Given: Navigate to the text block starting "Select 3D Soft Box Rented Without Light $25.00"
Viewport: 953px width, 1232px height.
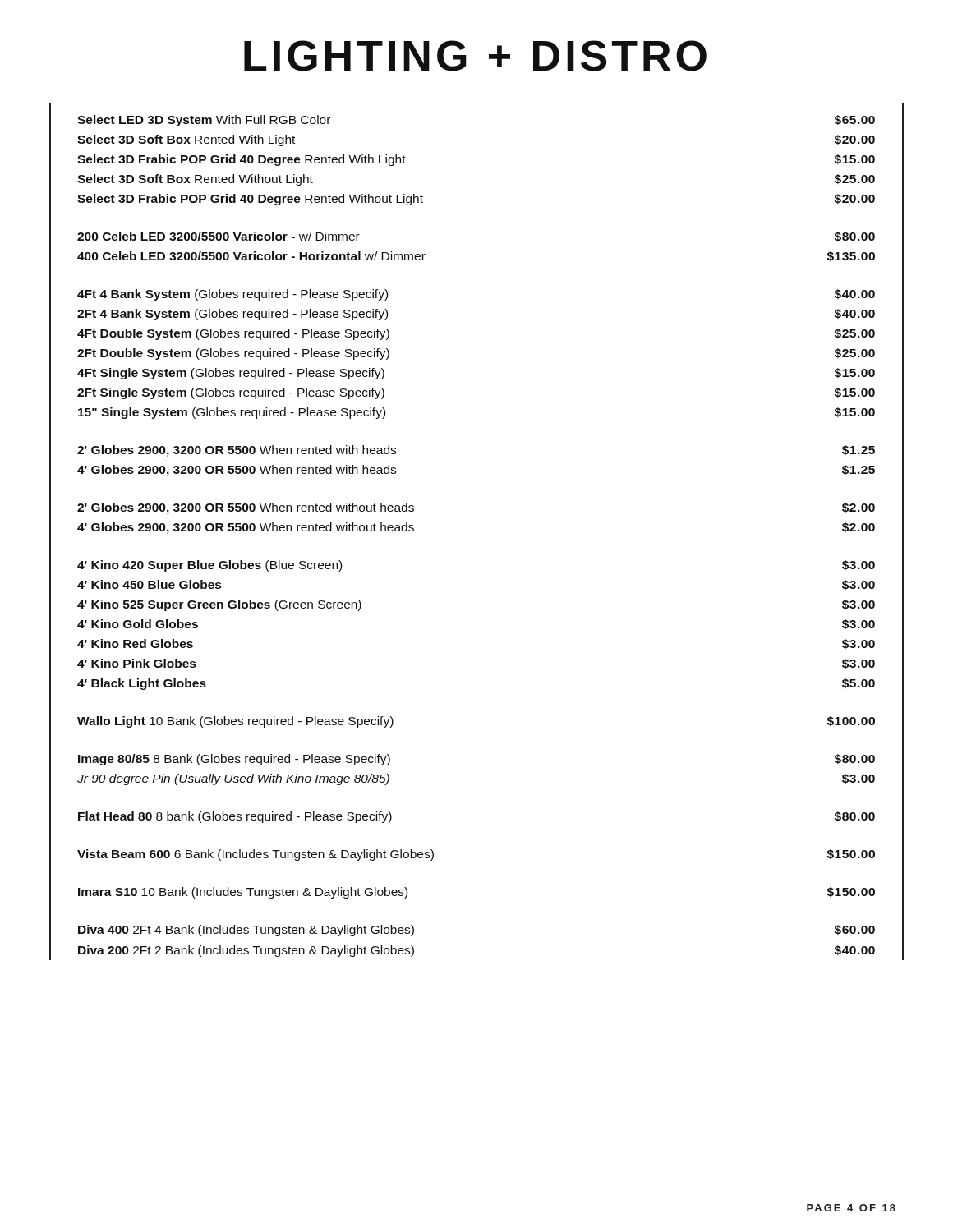Looking at the screenshot, I should (198, 179).
